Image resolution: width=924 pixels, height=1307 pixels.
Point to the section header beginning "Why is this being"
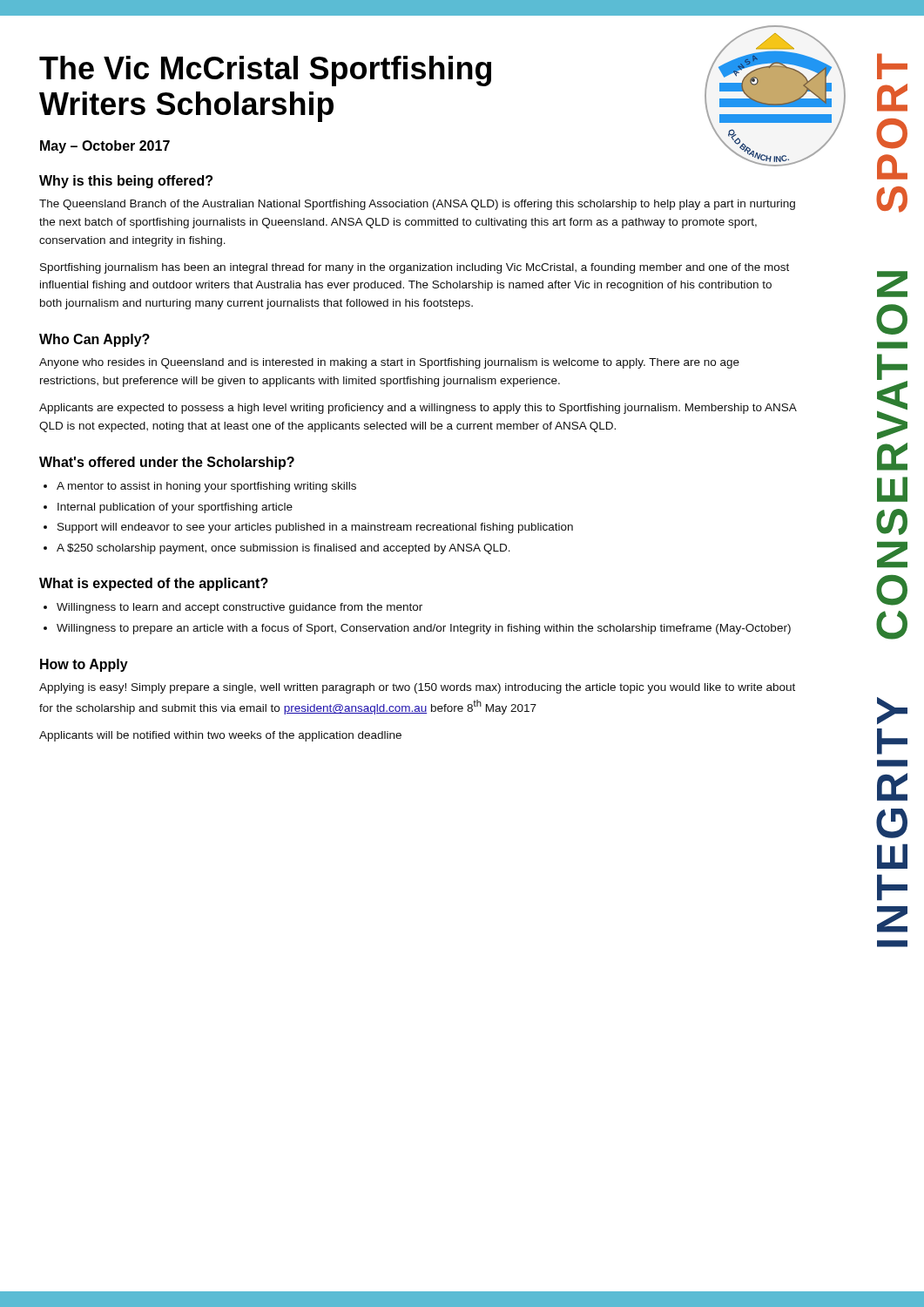click(x=126, y=182)
